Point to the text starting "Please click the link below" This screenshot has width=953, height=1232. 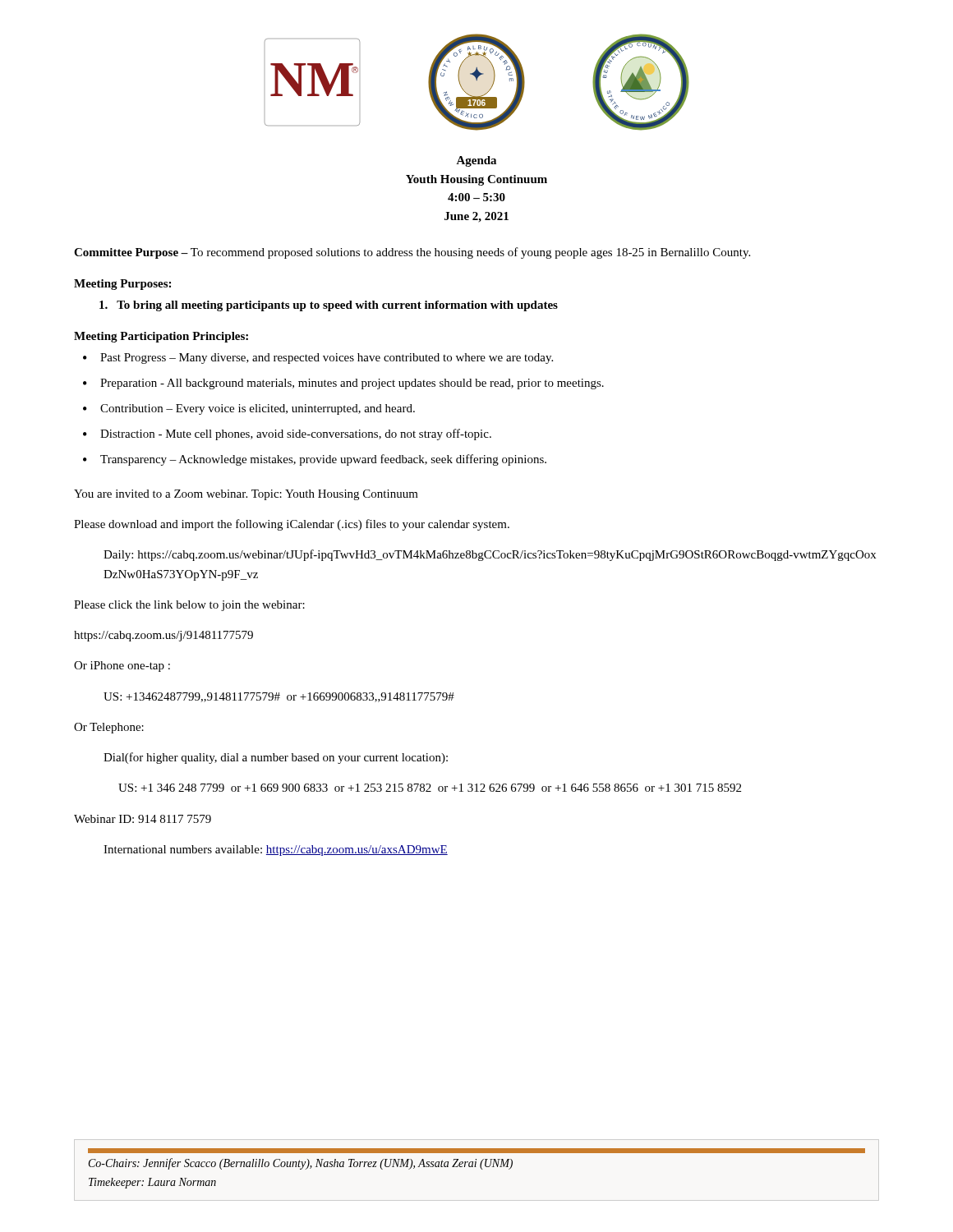(x=190, y=604)
